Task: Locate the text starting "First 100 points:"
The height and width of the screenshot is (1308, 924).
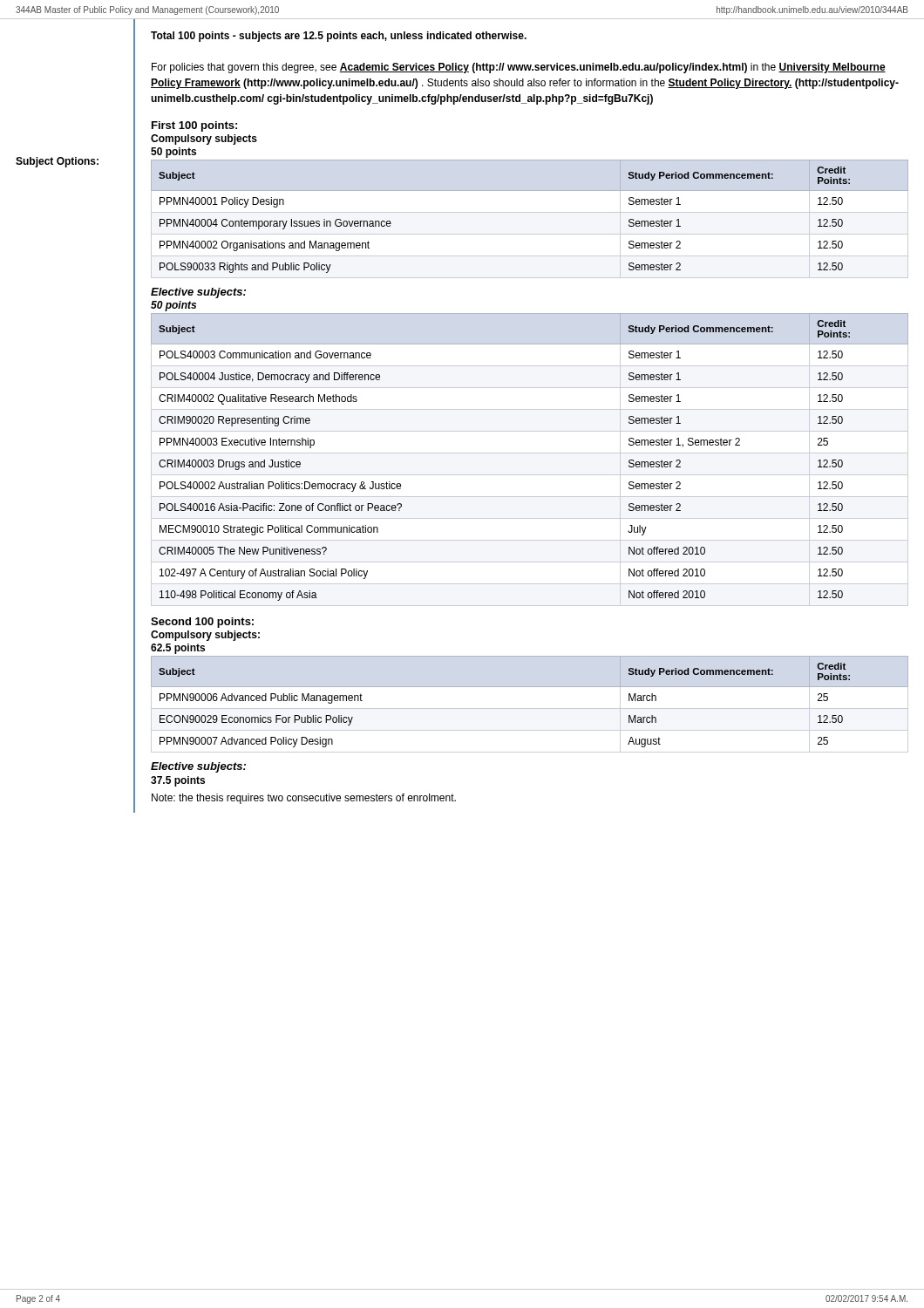Action: click(x=204, y=138)
